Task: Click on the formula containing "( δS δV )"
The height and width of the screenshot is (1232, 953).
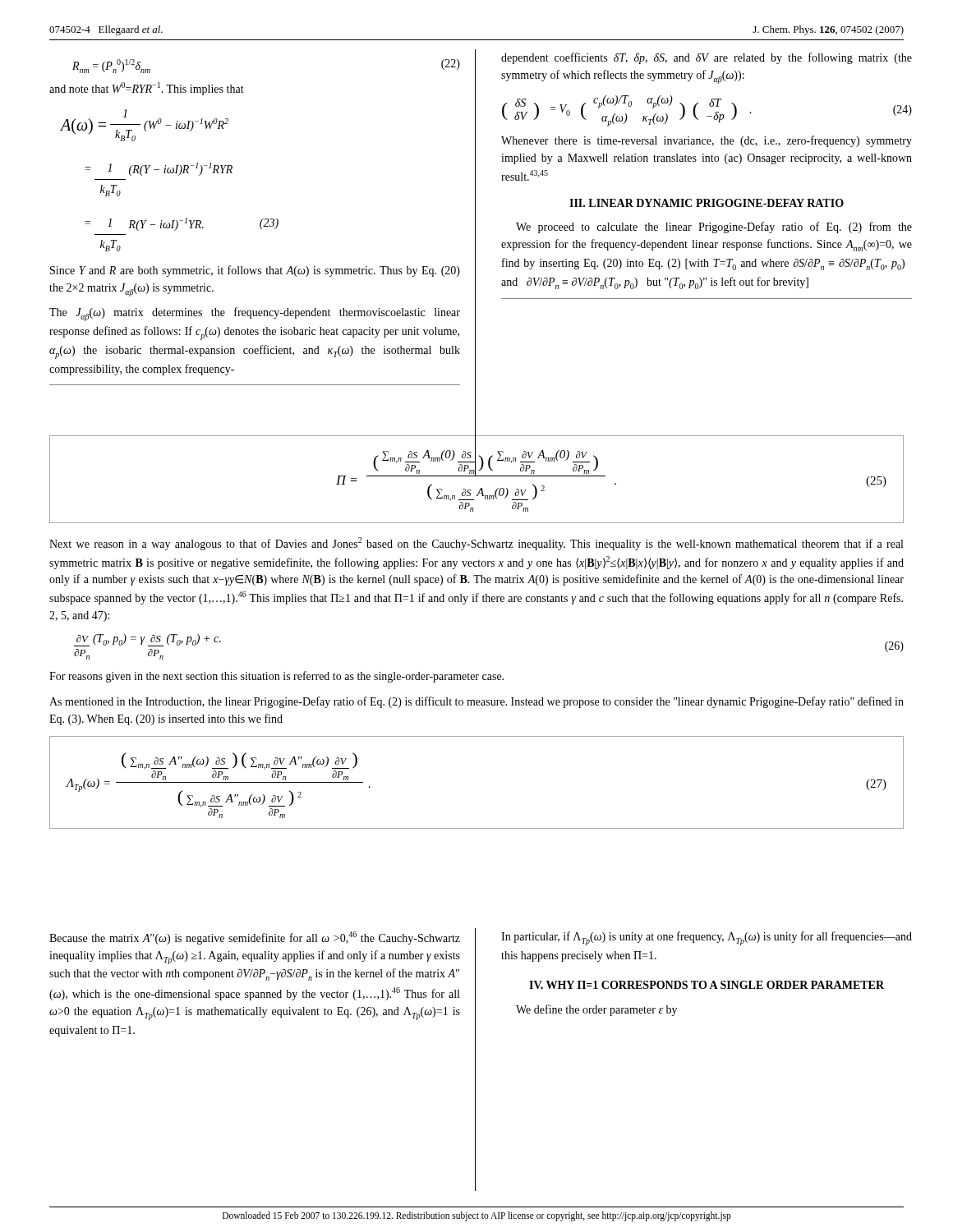Action: (707, 110)
